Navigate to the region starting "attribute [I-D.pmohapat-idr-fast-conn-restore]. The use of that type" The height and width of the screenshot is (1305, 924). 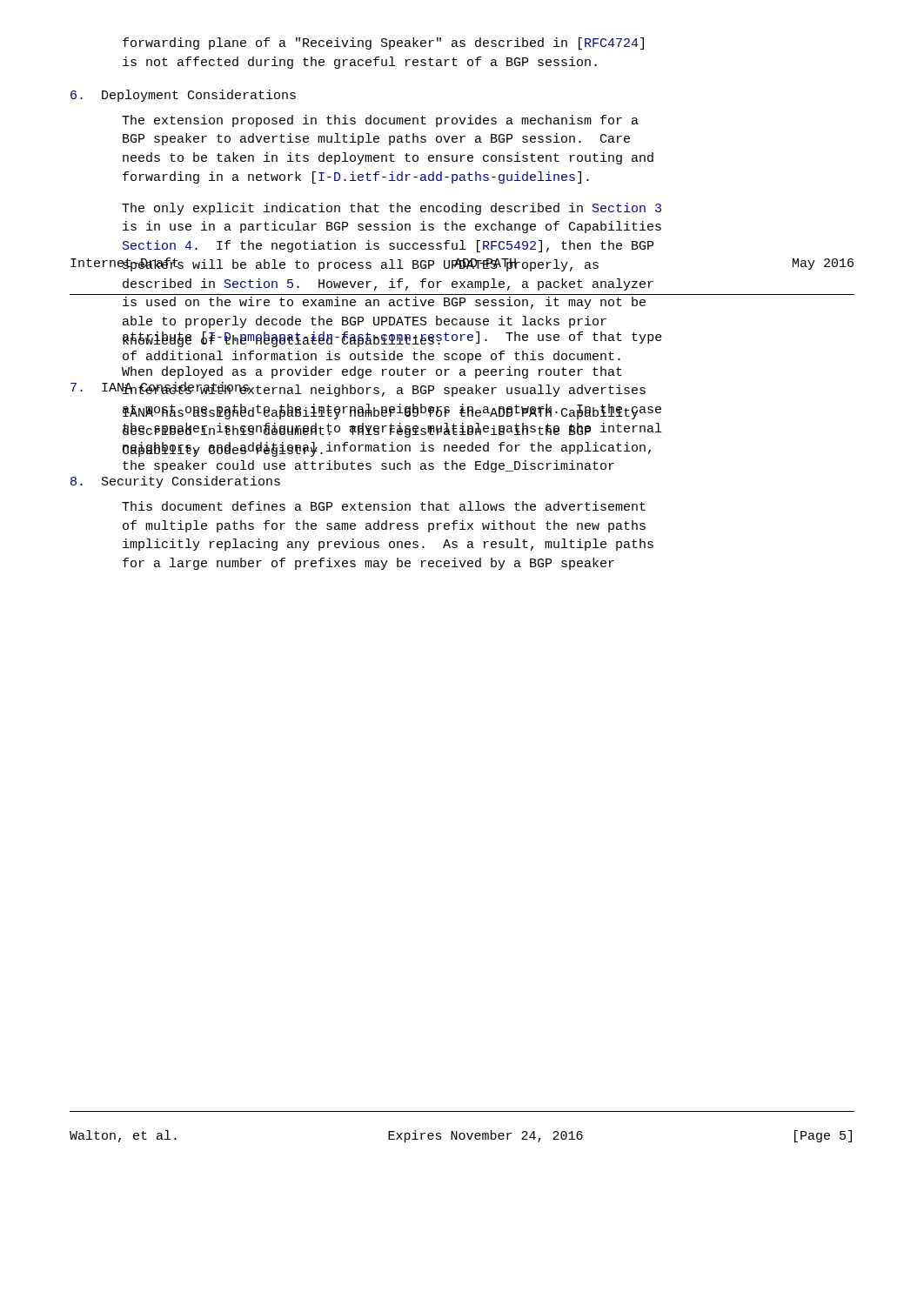(x=392, y=347)
